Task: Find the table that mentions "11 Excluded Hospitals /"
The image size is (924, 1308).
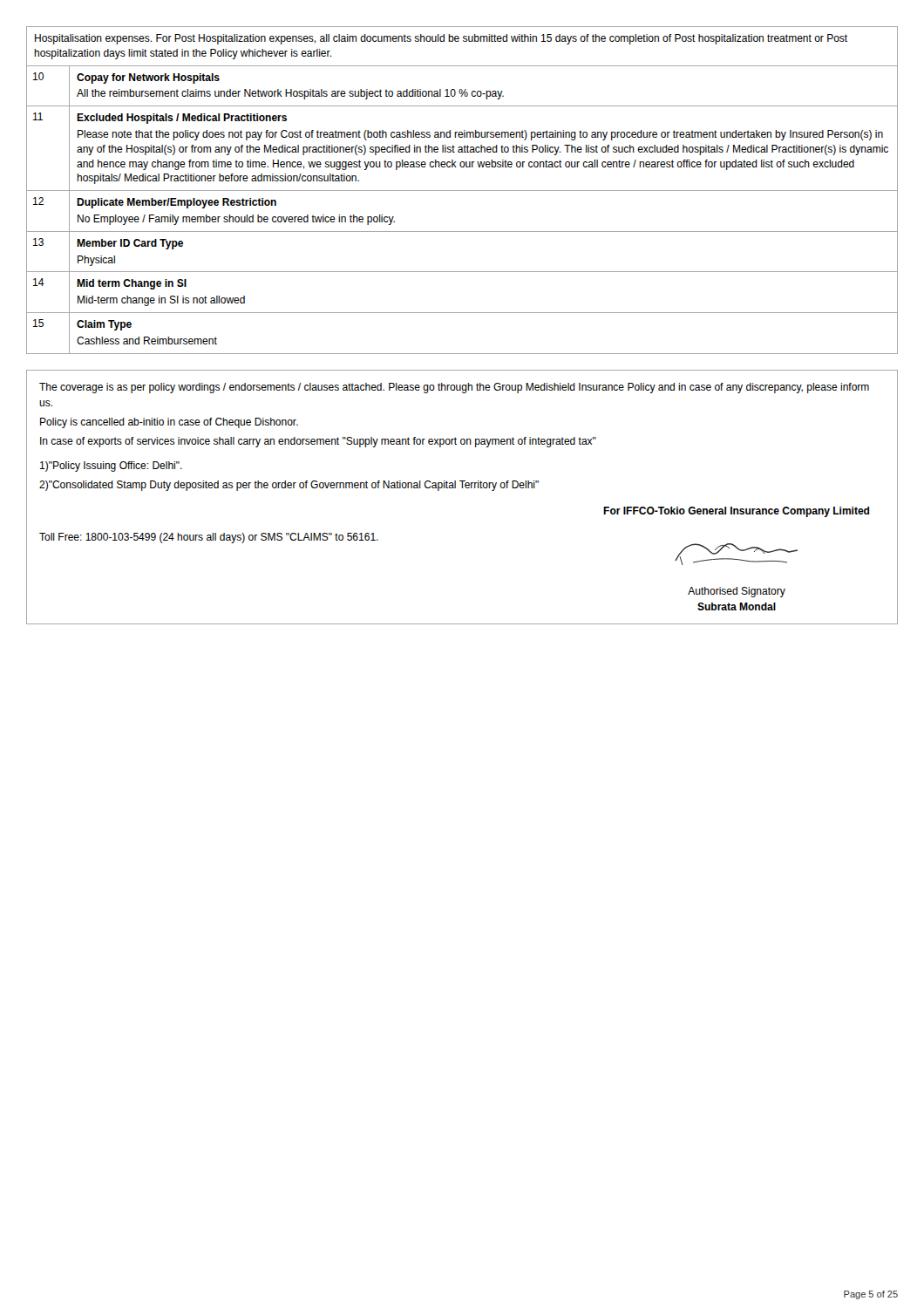Action: click(x=462, y=148)
